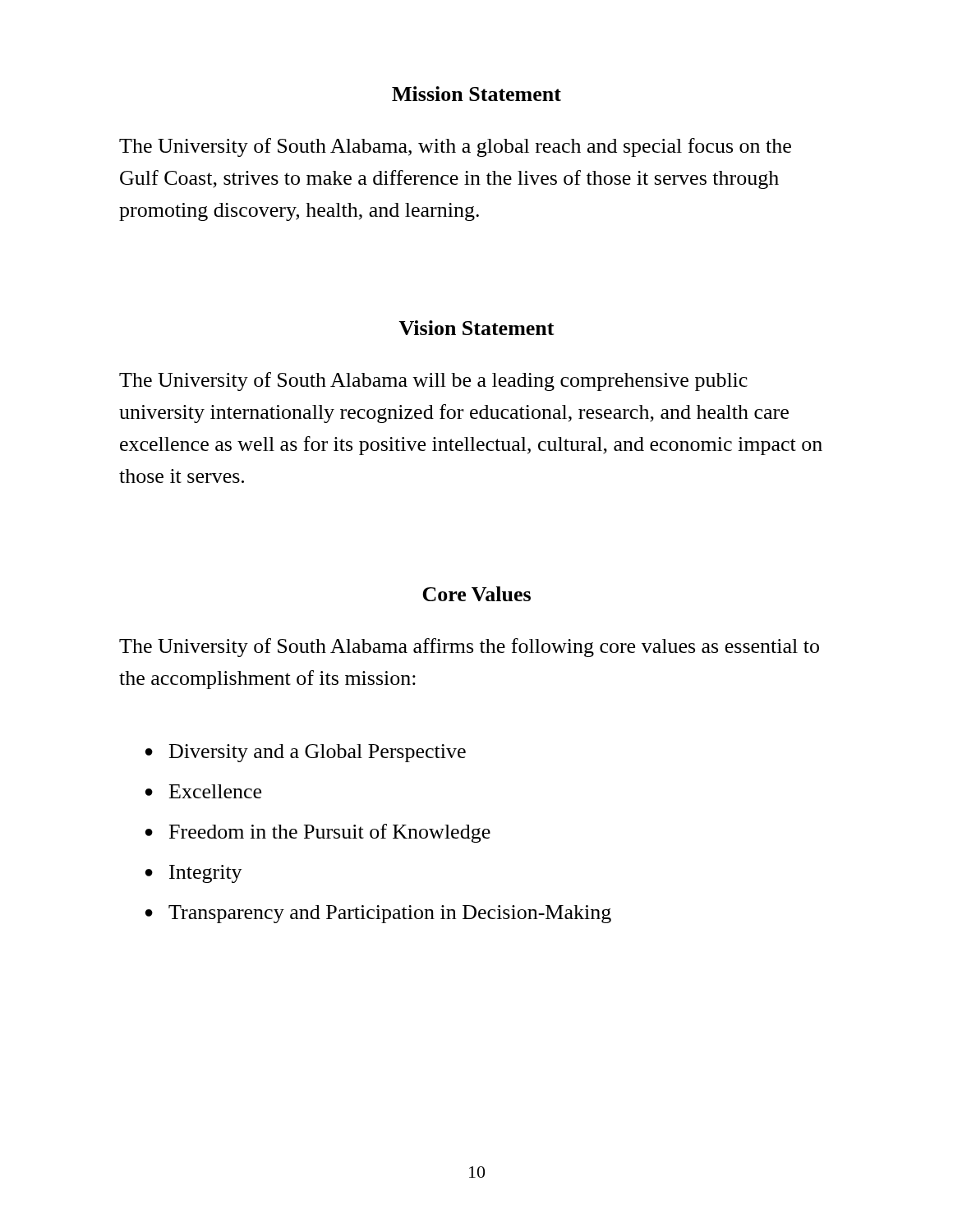Navigate to the block starting "● Diversity and a"

click(305, 751)
